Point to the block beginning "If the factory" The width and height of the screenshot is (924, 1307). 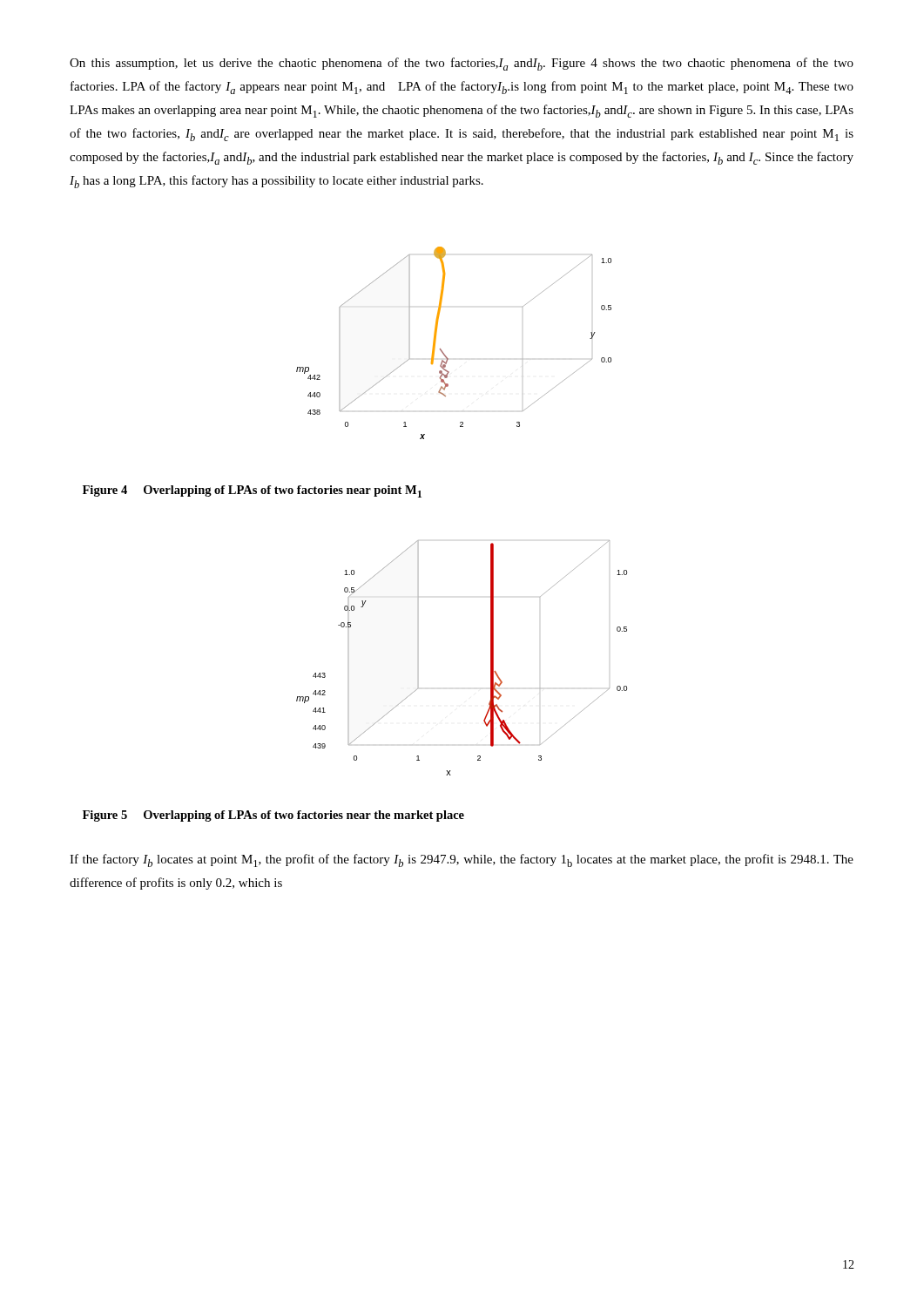point(462,871)
